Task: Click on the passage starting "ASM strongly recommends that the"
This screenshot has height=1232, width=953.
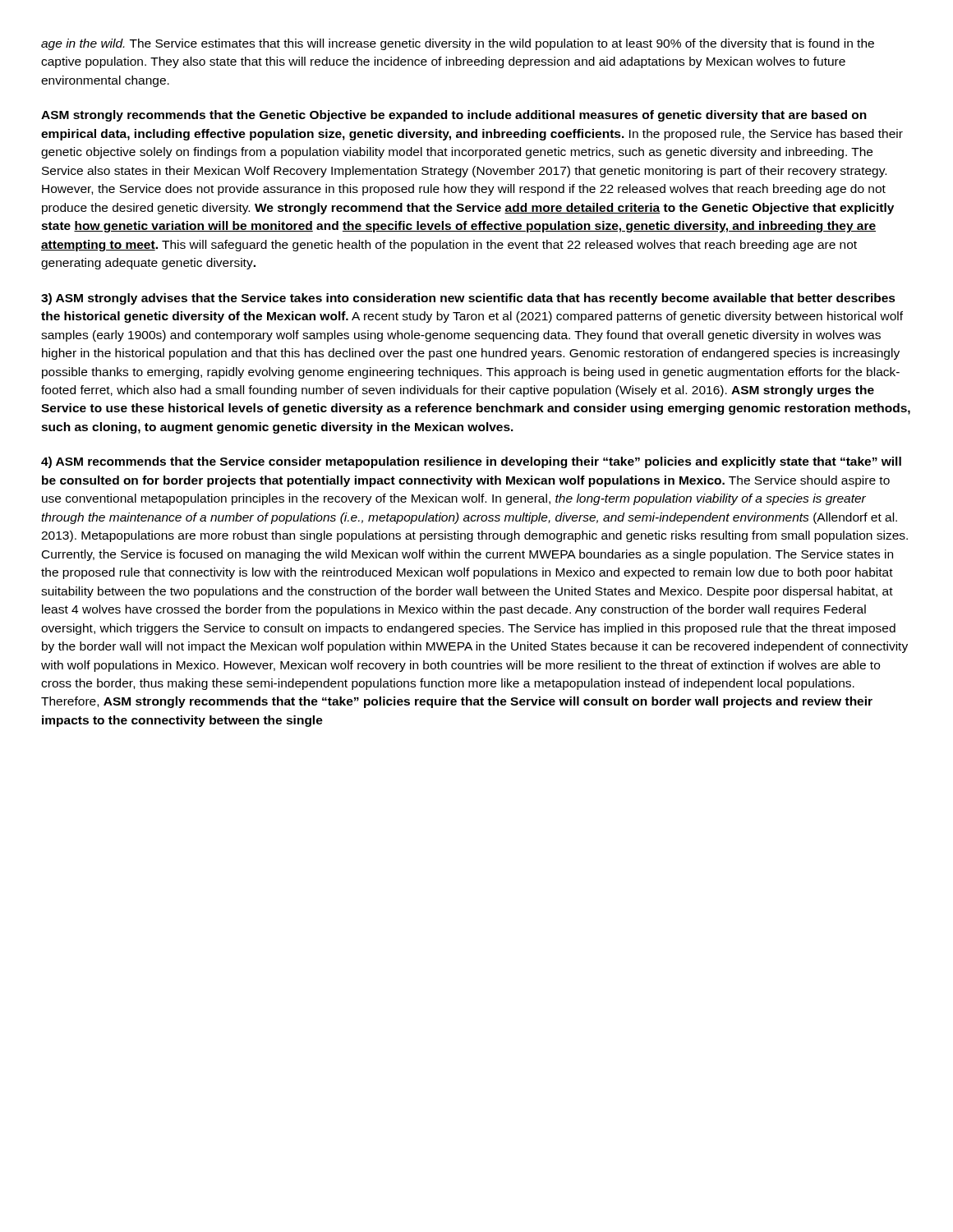Action: (x=472, y=189)
